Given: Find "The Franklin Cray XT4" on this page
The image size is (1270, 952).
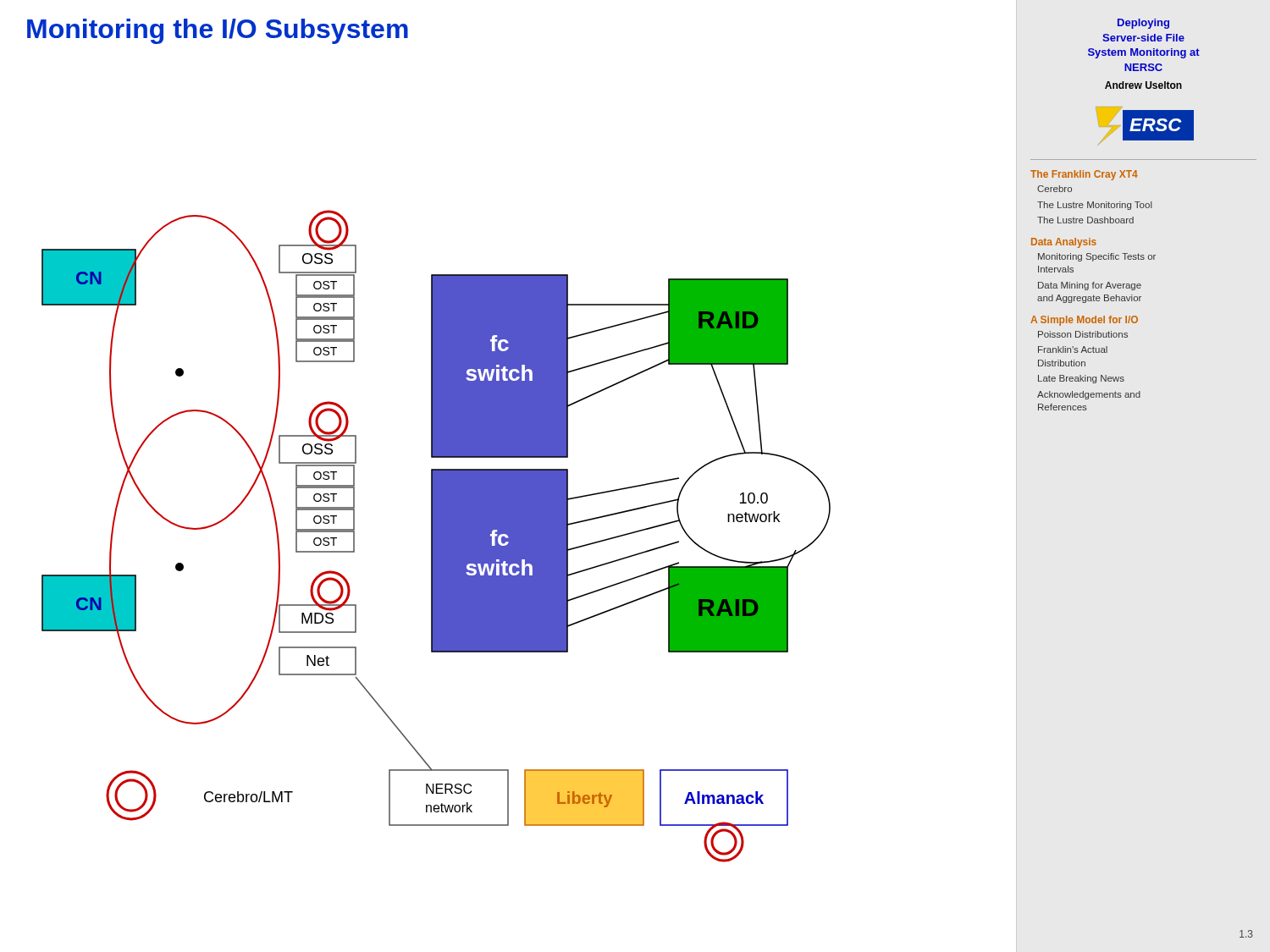Looking at the screenshot, I should pos(1084,175).
